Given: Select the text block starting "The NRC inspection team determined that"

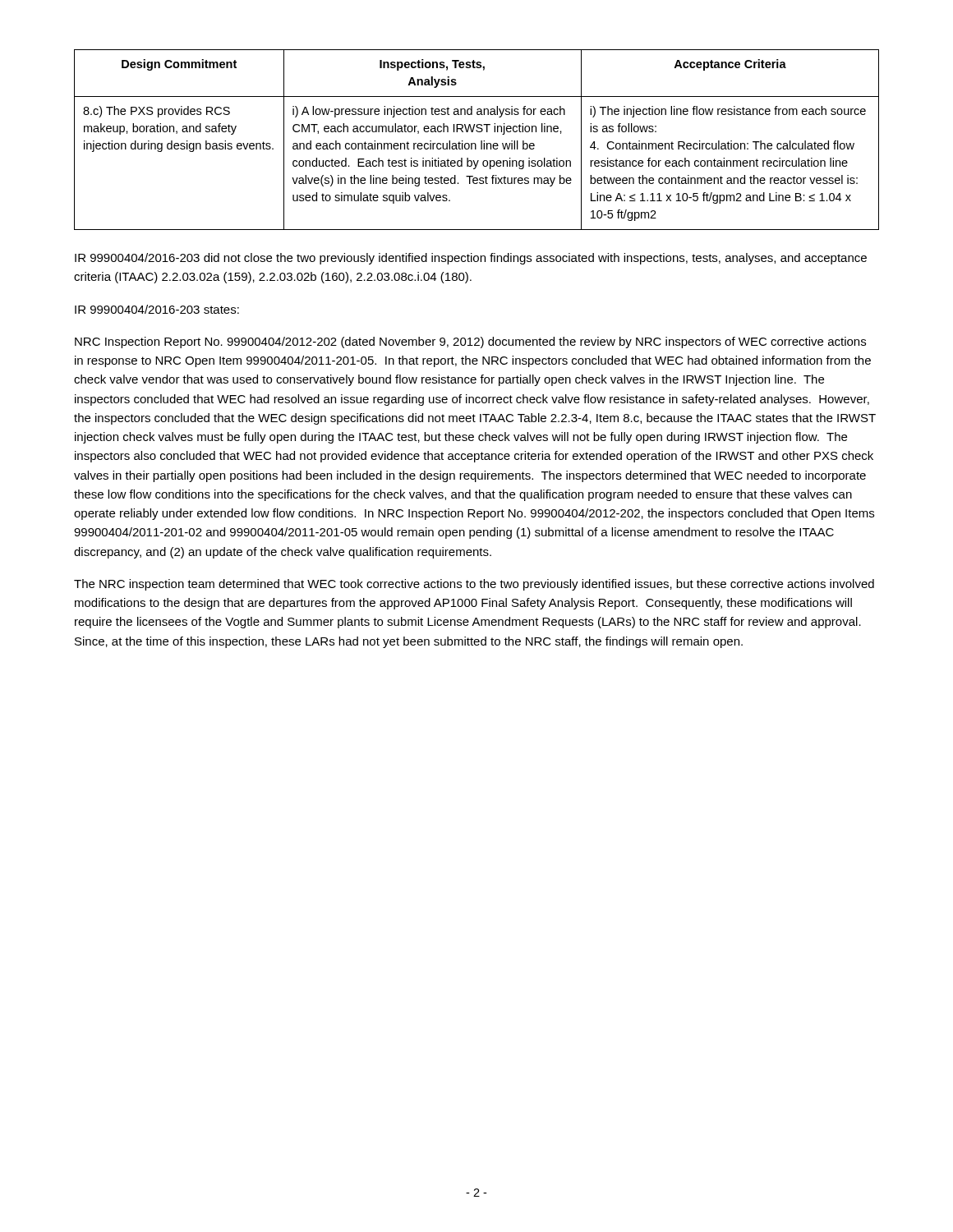Looking at the screenshot, I should 474,612.
